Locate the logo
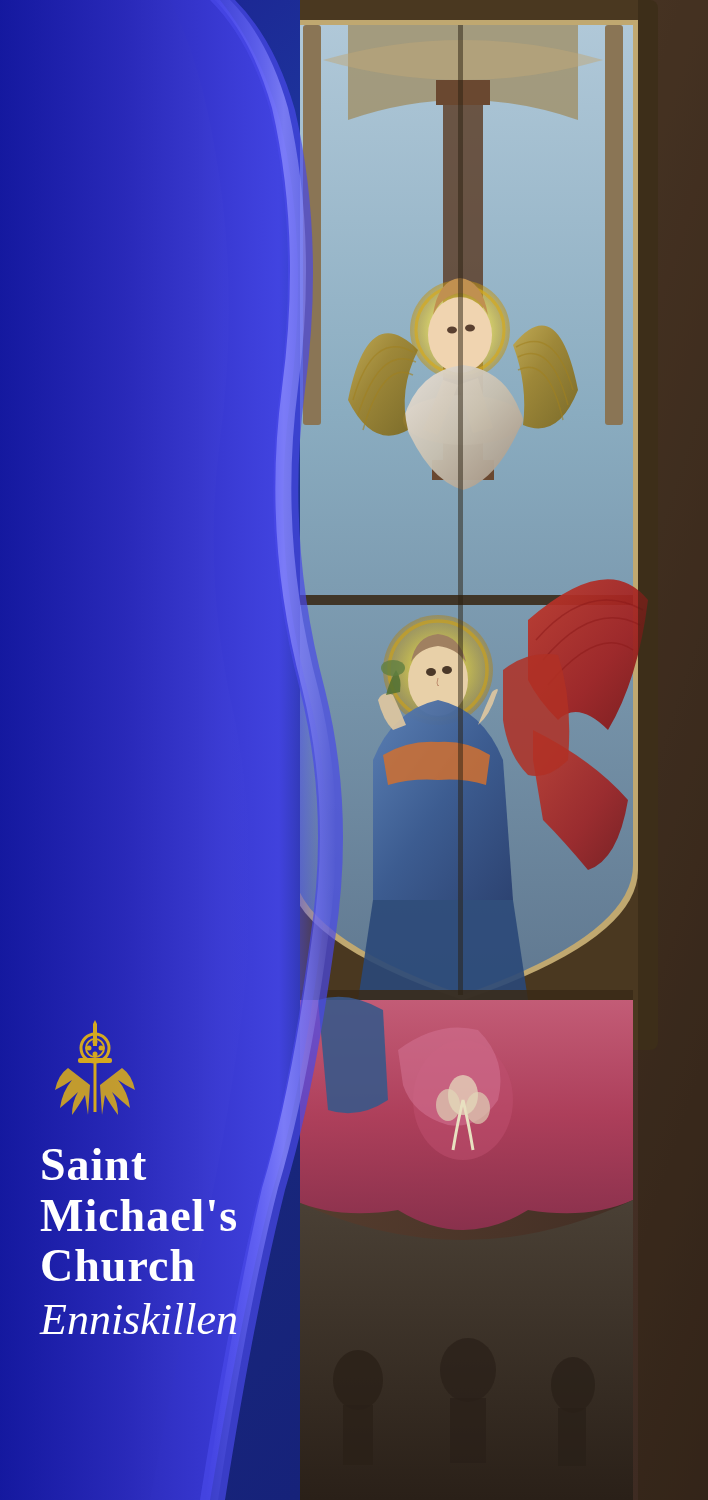708x1500 pixels. (x=95, y=1065)
